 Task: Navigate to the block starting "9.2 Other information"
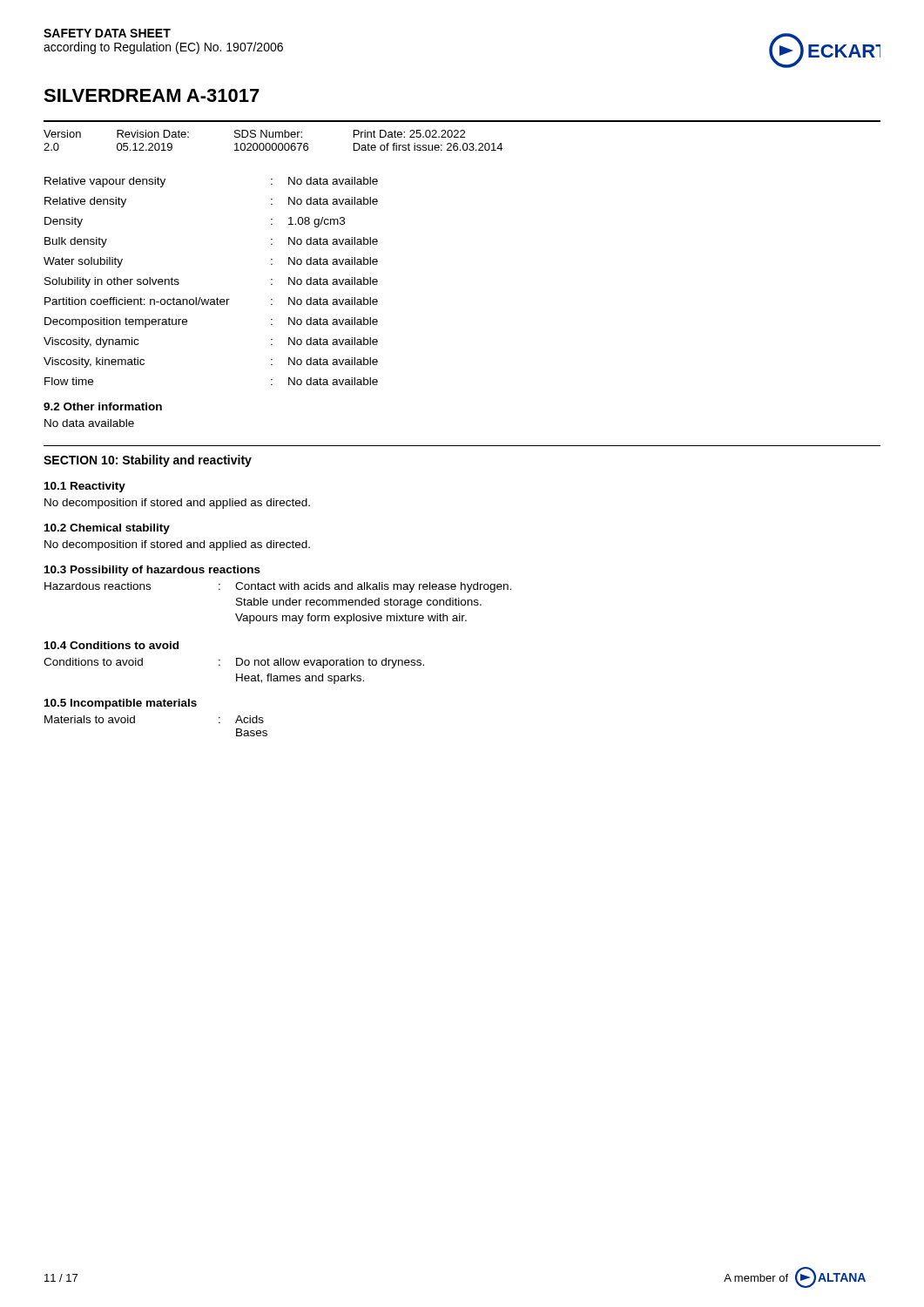click(x=103, y=406)
